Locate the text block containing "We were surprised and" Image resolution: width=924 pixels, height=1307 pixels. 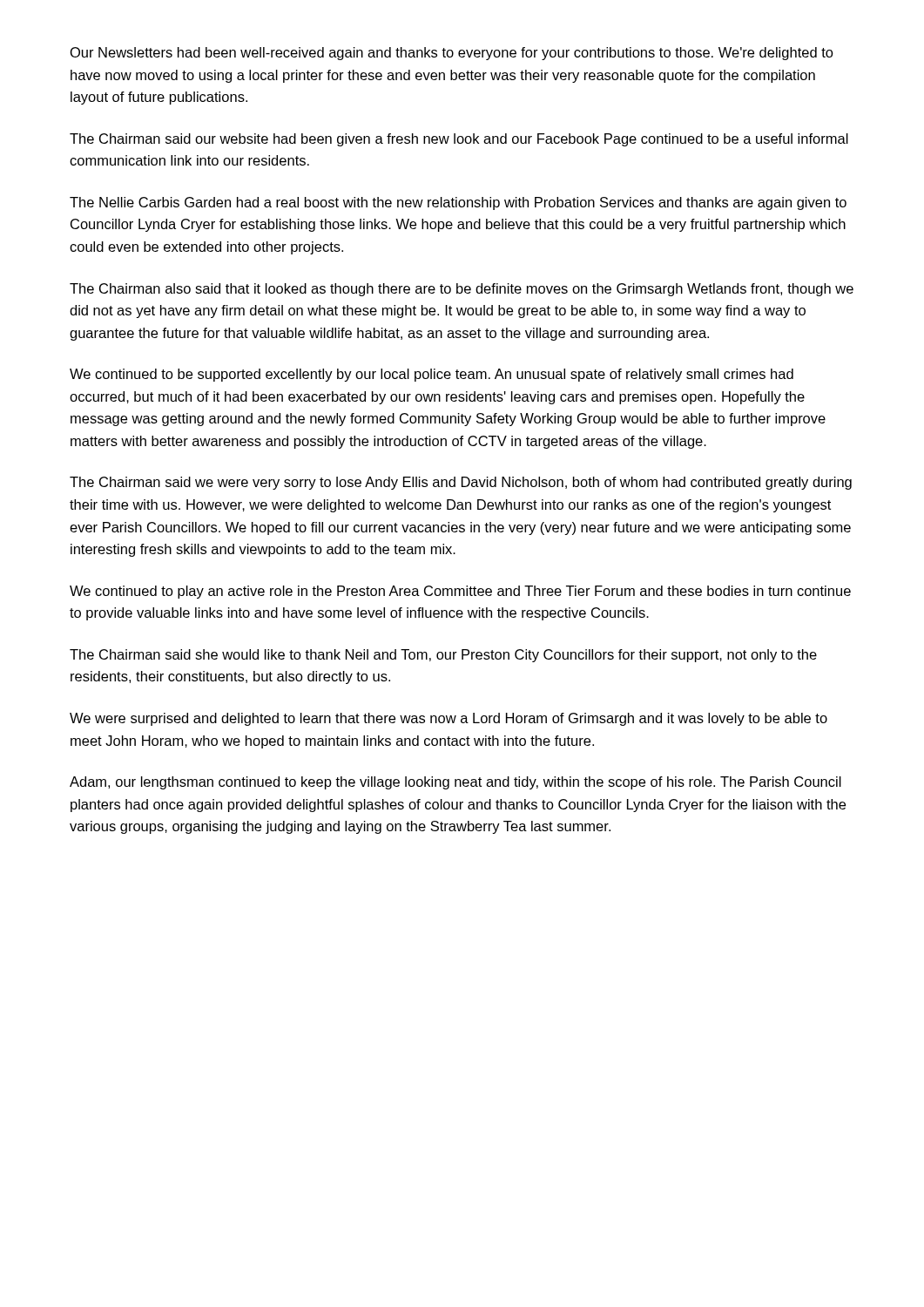[449, 729]
